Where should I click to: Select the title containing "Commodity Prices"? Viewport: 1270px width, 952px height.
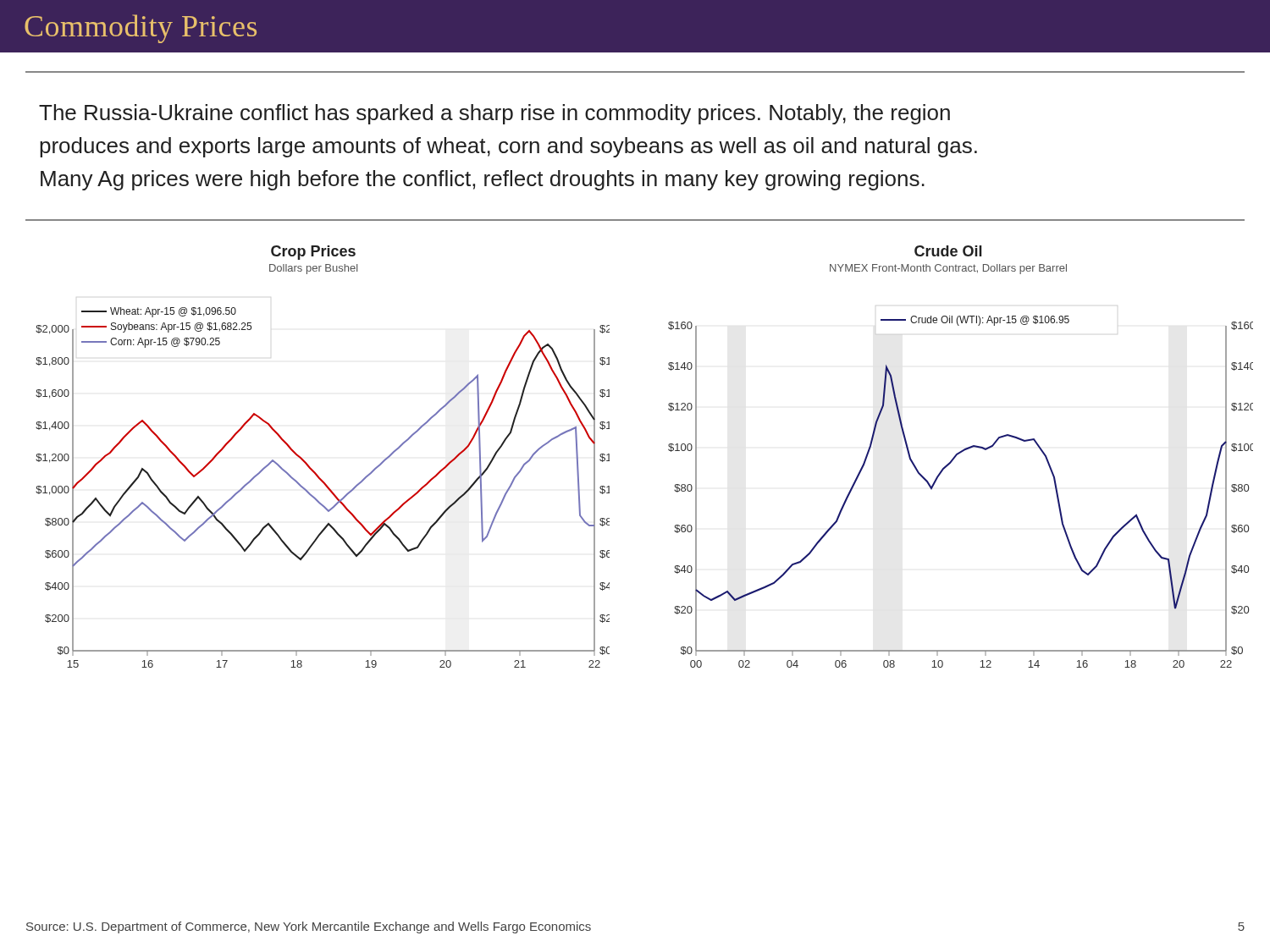tap(141, 26)
